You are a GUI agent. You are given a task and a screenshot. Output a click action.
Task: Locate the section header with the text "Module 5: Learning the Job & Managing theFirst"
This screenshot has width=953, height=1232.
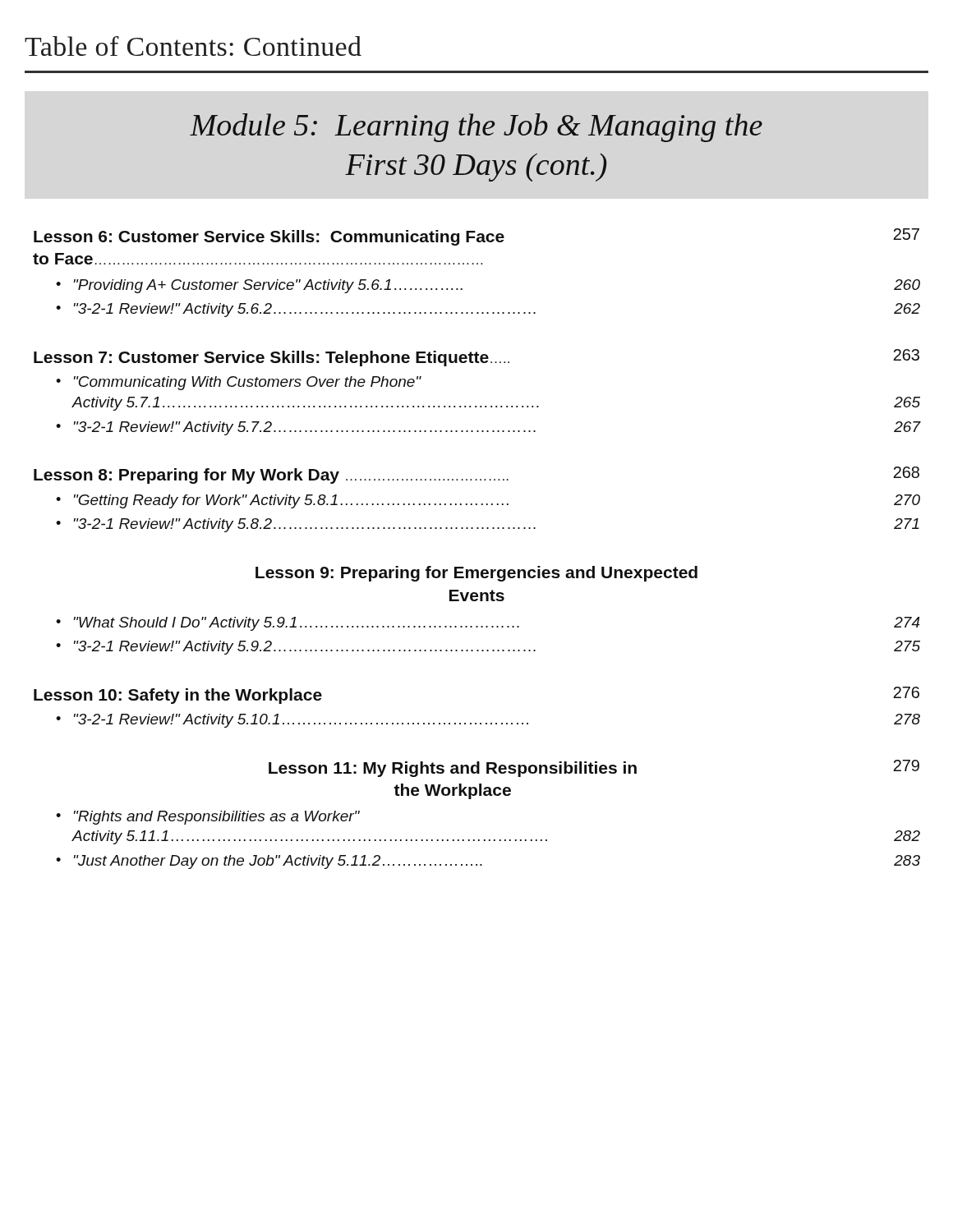click(476, 145)
